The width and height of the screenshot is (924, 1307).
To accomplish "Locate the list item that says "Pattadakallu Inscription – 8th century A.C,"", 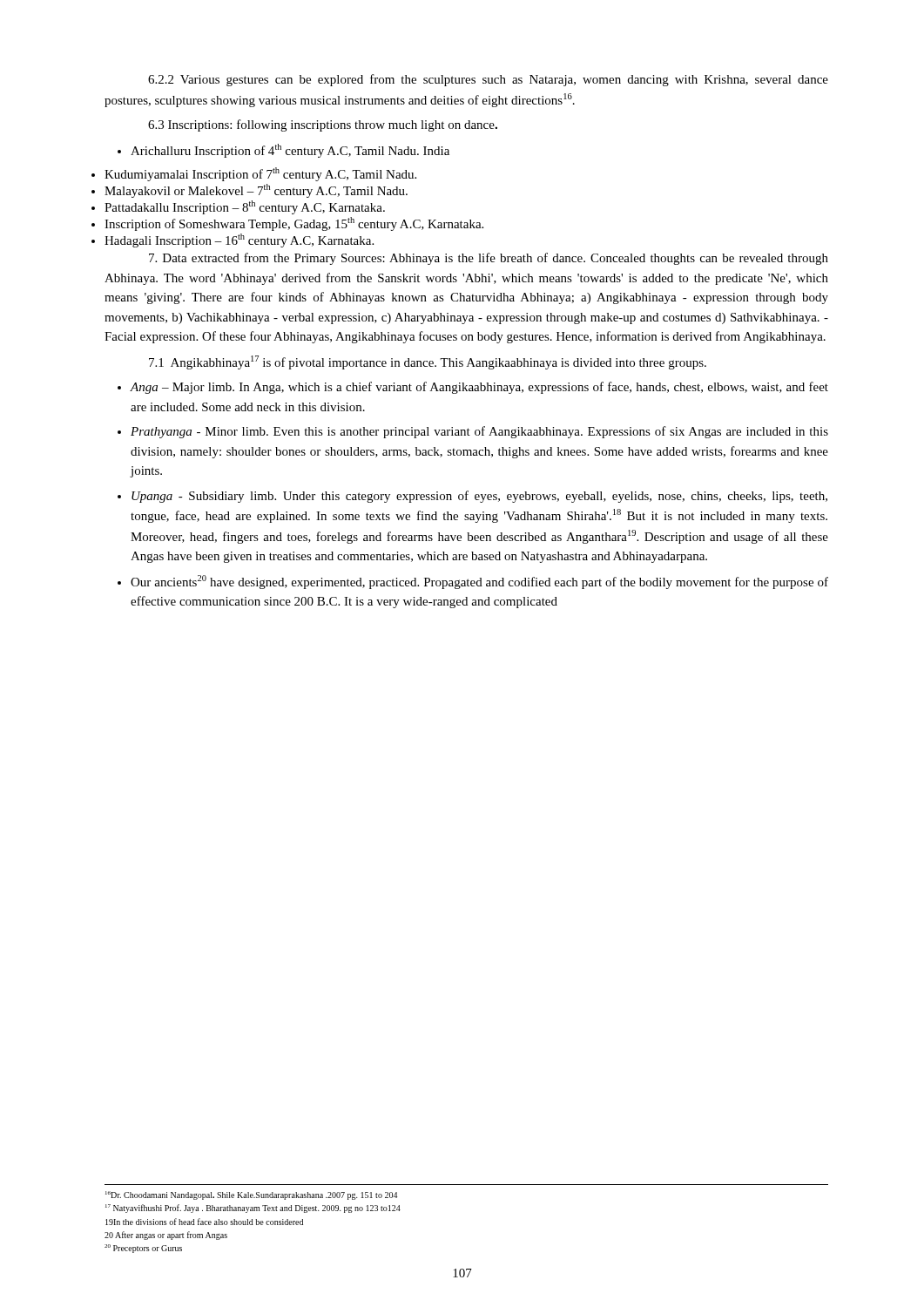I will coord(245,207).
